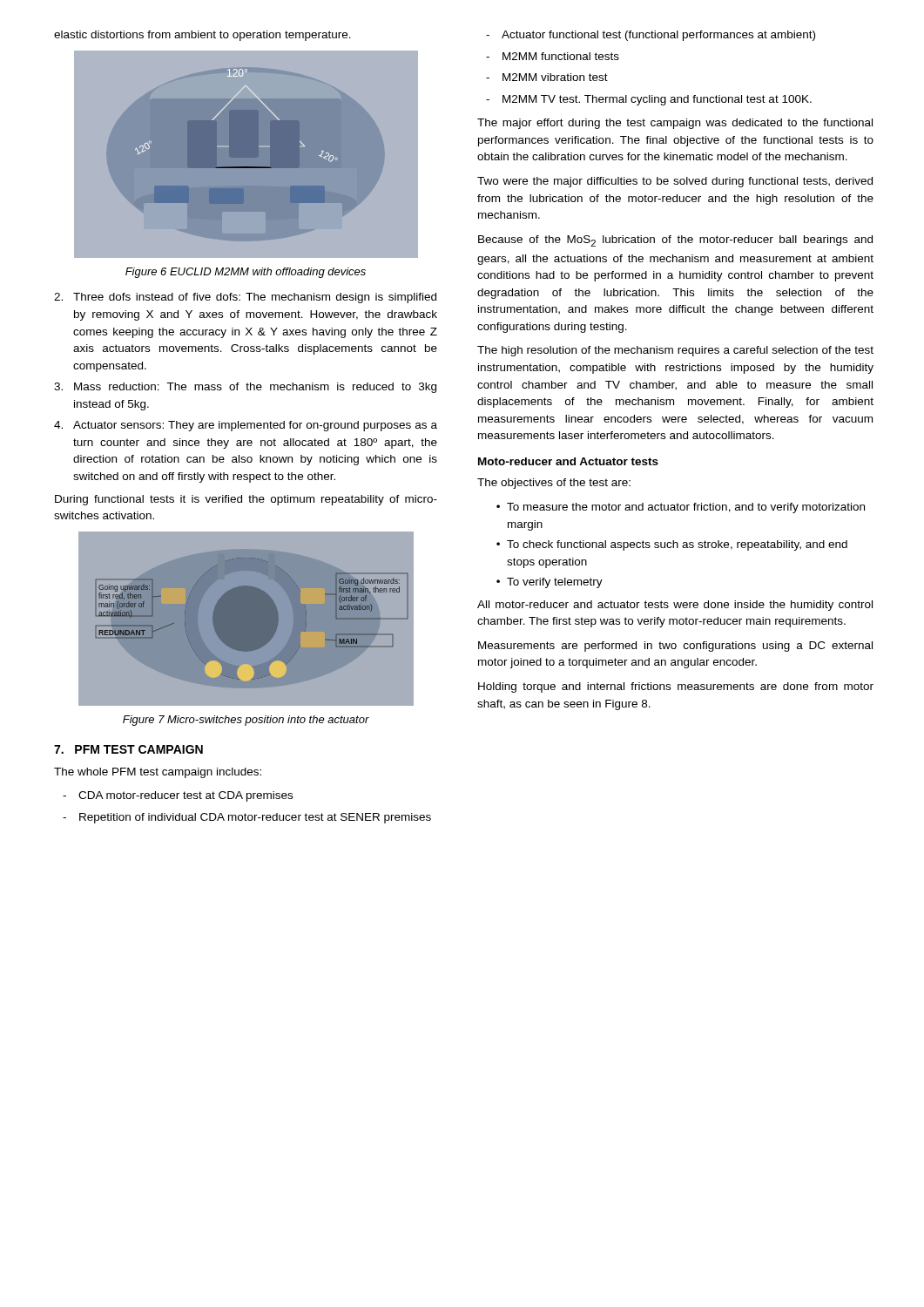The width and height of the screenshot is (924, 1307).
Task: Find the block on this page that starts "Two were the major difficulties"
Action: click(675, 198)
